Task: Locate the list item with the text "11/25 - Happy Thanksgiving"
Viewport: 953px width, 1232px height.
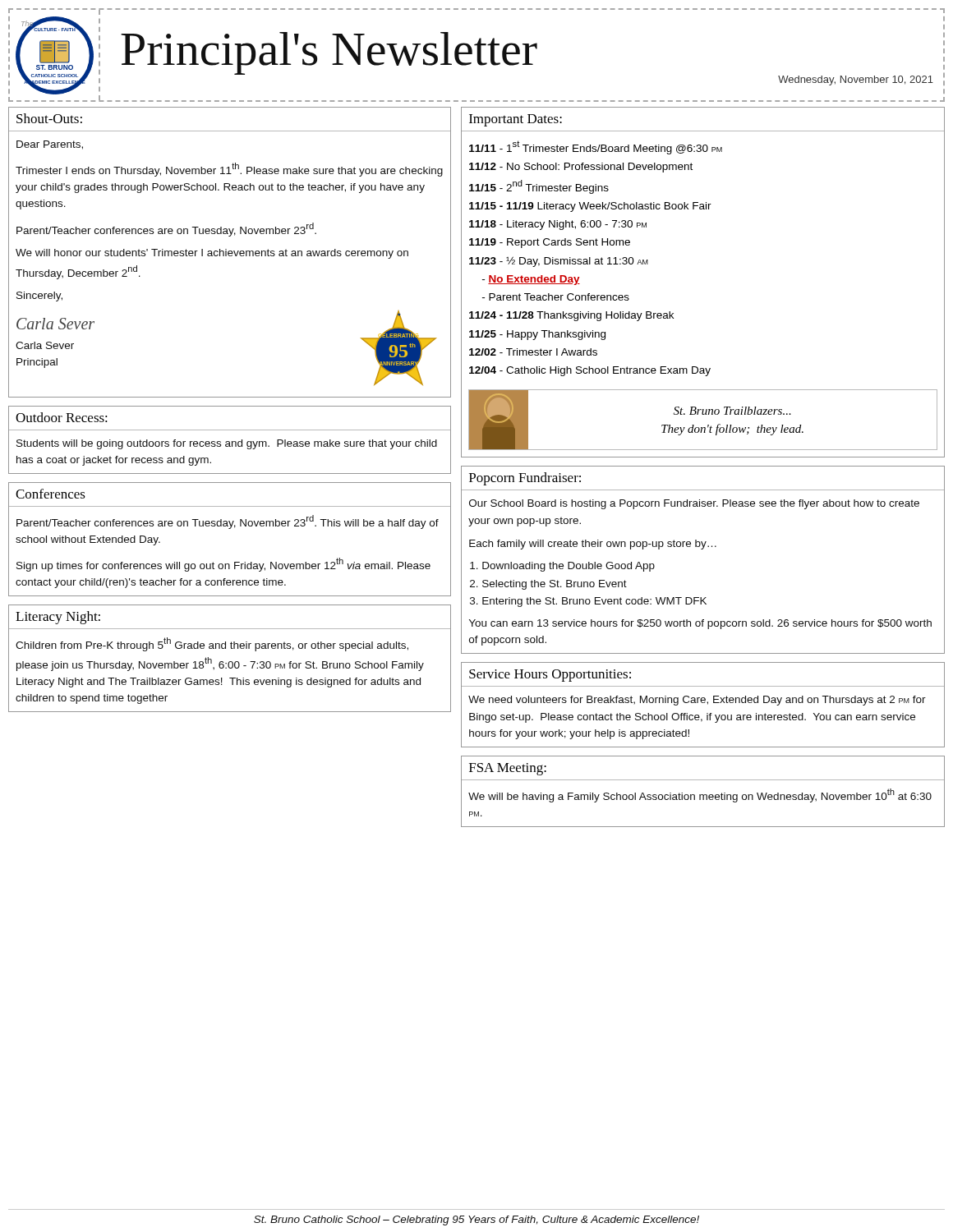Action: click(x=537, y=334)
